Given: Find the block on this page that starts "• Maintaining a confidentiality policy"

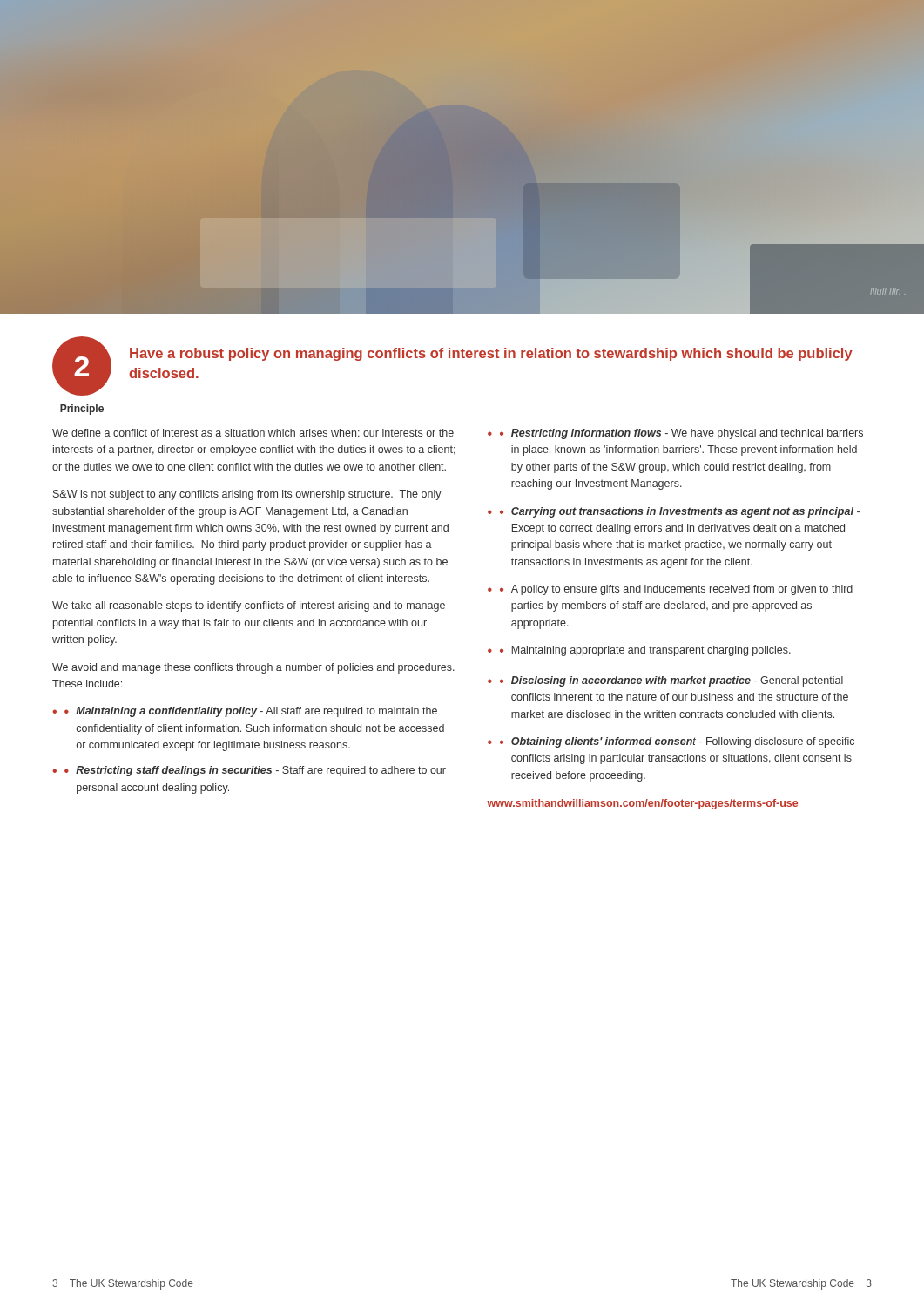Looking at the screenshot, I should click(x=260, y=729).
